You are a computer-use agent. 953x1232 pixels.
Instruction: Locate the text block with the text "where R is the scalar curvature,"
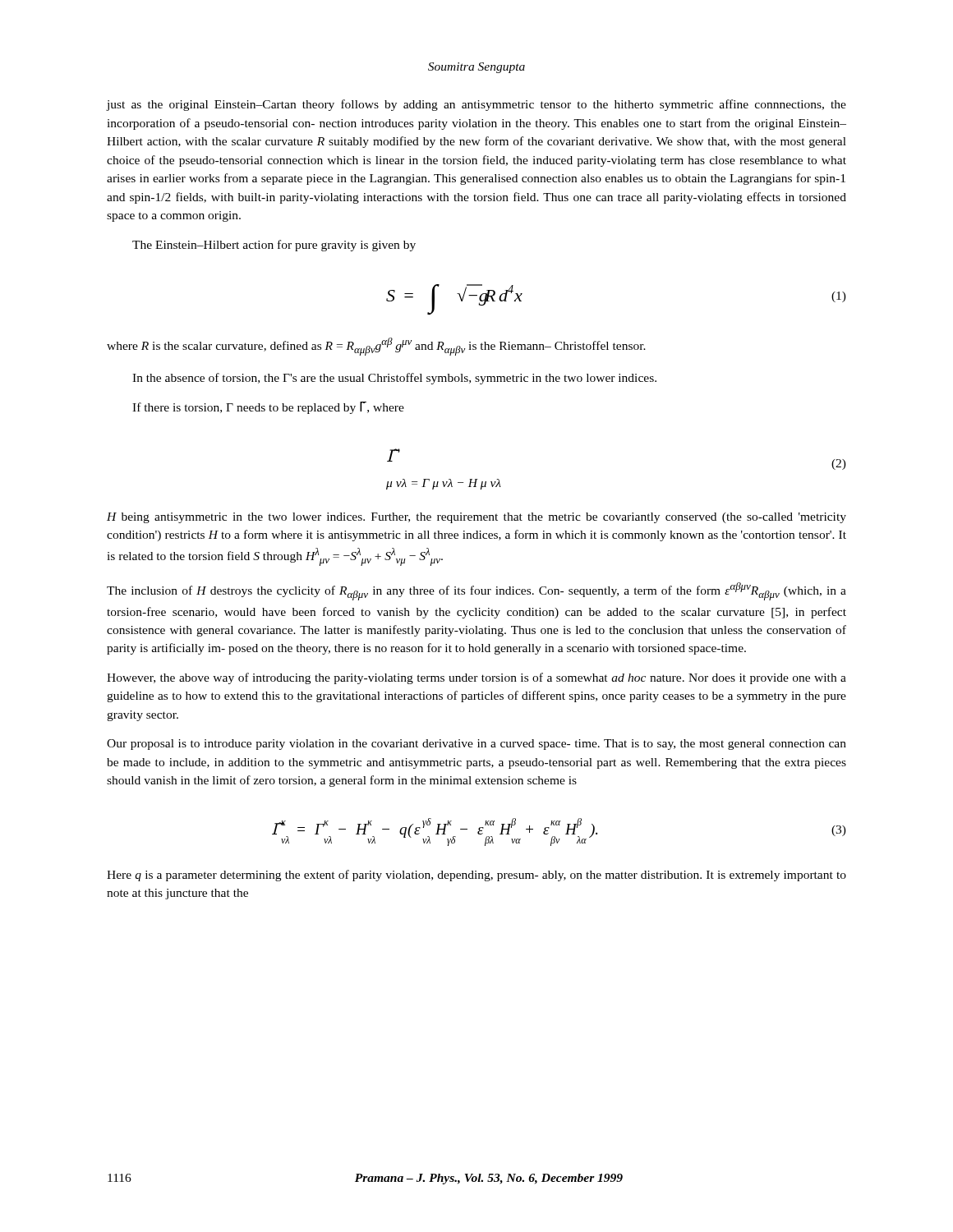pyautogui.click(x=376, y=346)
